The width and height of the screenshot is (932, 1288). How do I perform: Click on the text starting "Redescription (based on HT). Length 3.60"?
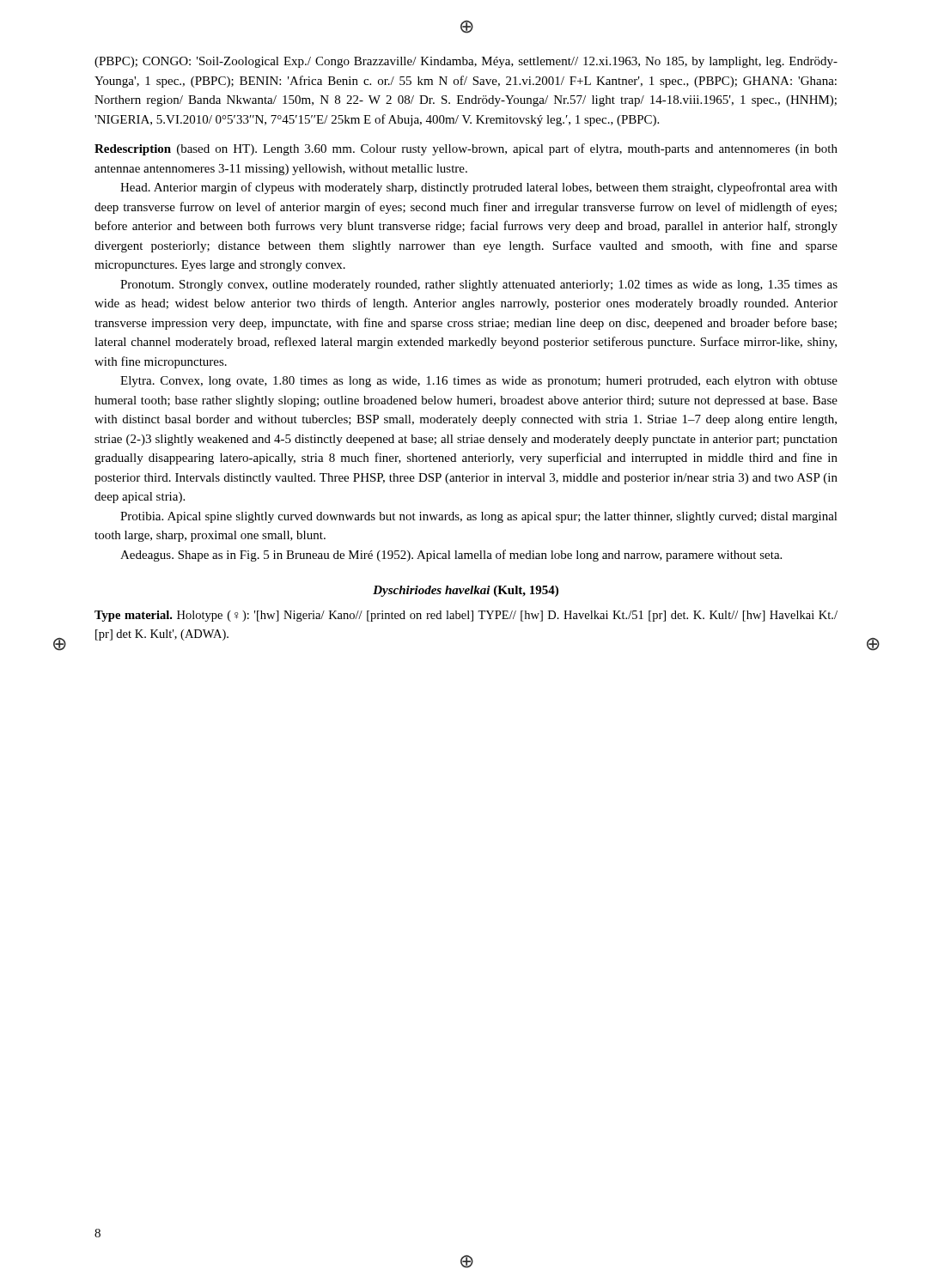pos(466,158)
